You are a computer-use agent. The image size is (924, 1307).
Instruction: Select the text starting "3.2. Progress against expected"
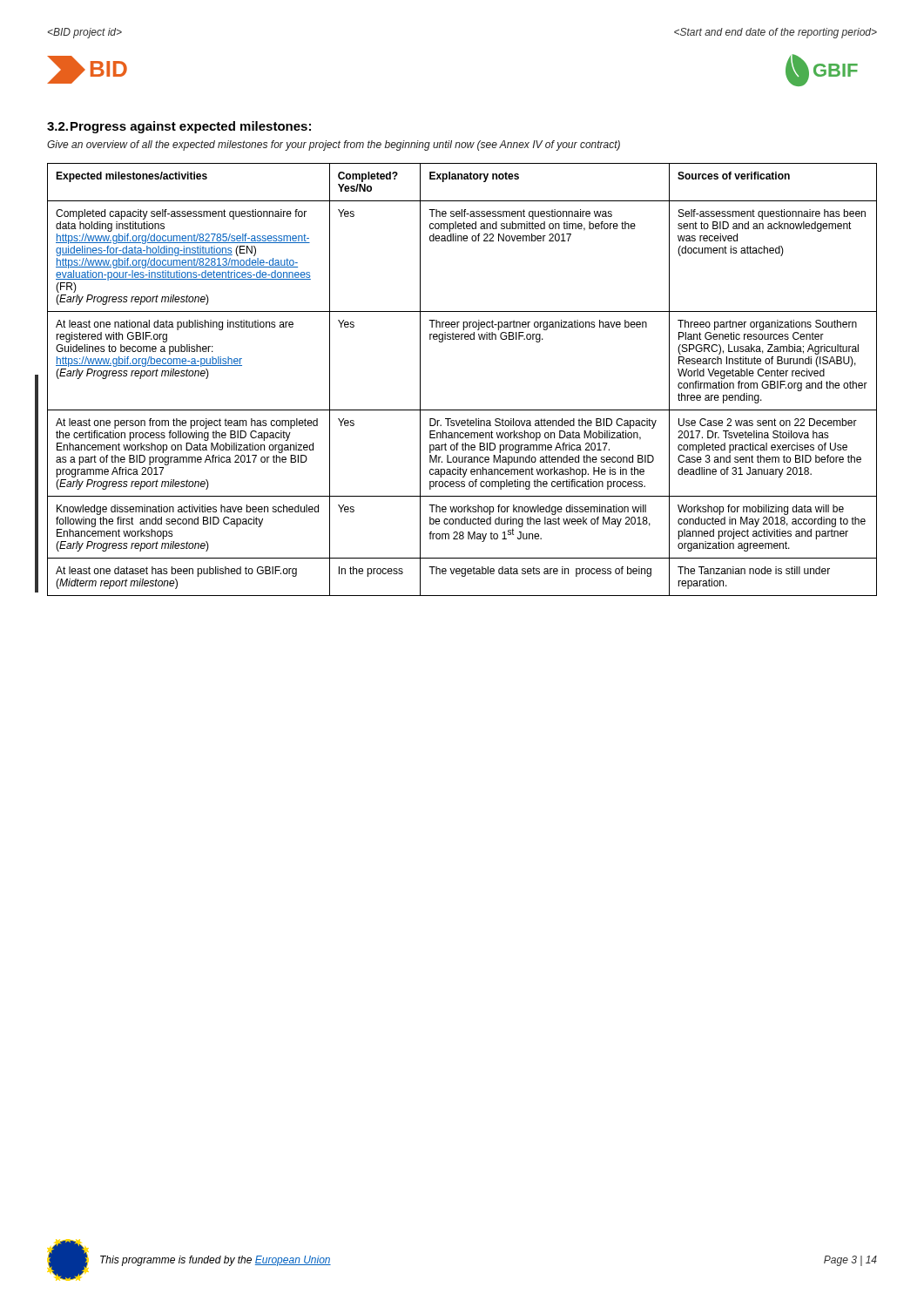180,126
